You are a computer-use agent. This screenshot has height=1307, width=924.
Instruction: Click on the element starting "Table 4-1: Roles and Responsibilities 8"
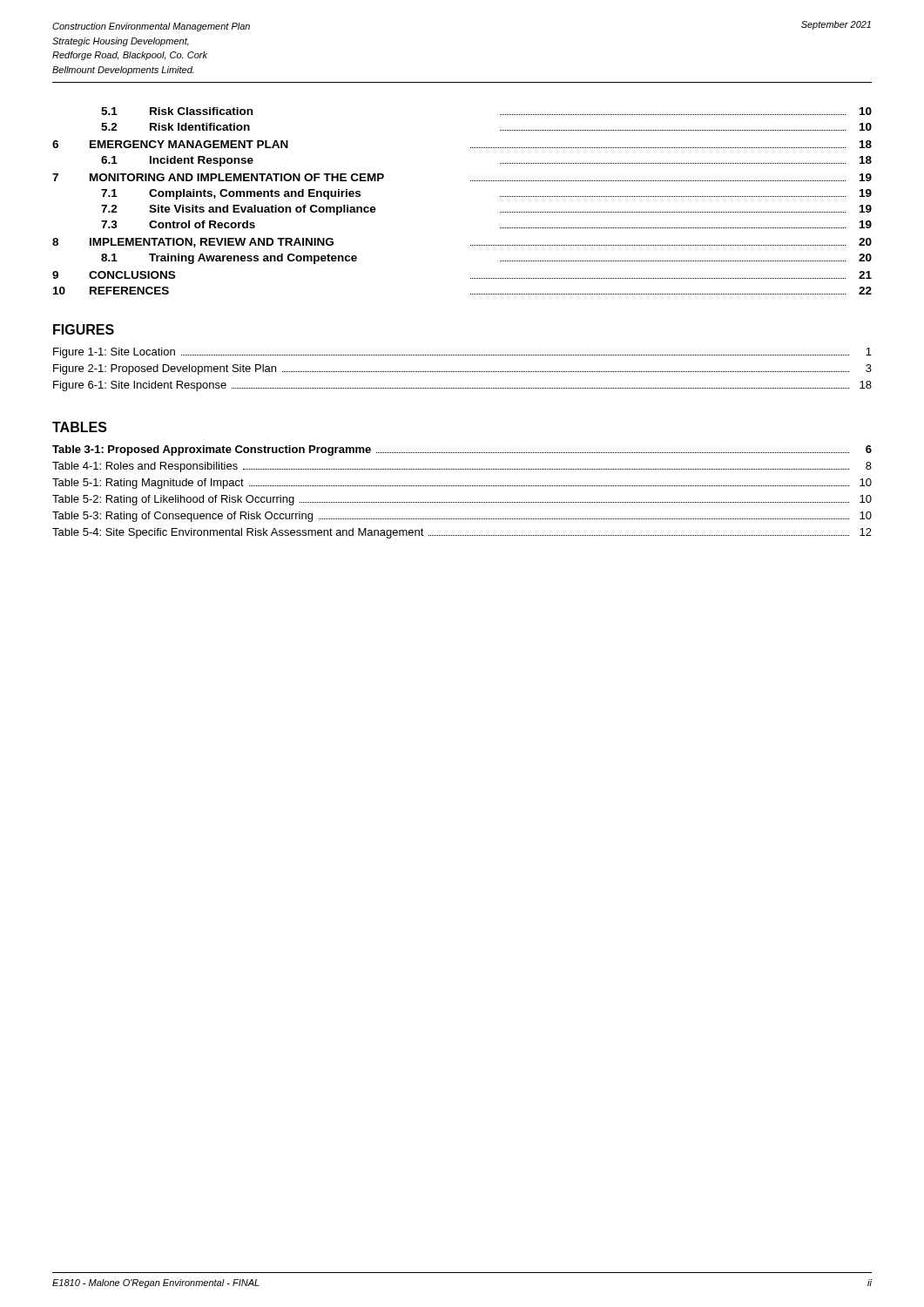(x=462, y=466)
